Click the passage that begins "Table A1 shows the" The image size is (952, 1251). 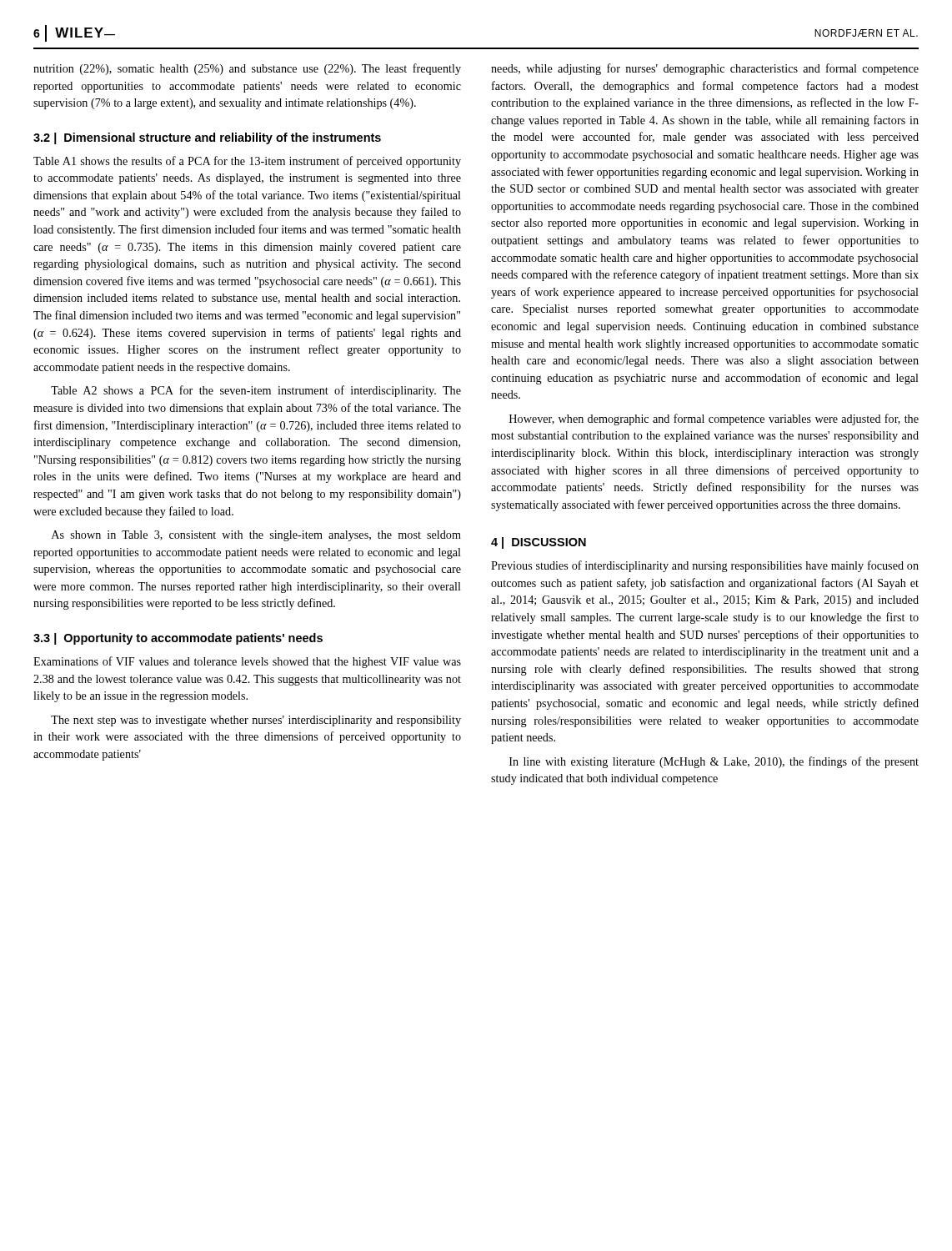point(247,382)
